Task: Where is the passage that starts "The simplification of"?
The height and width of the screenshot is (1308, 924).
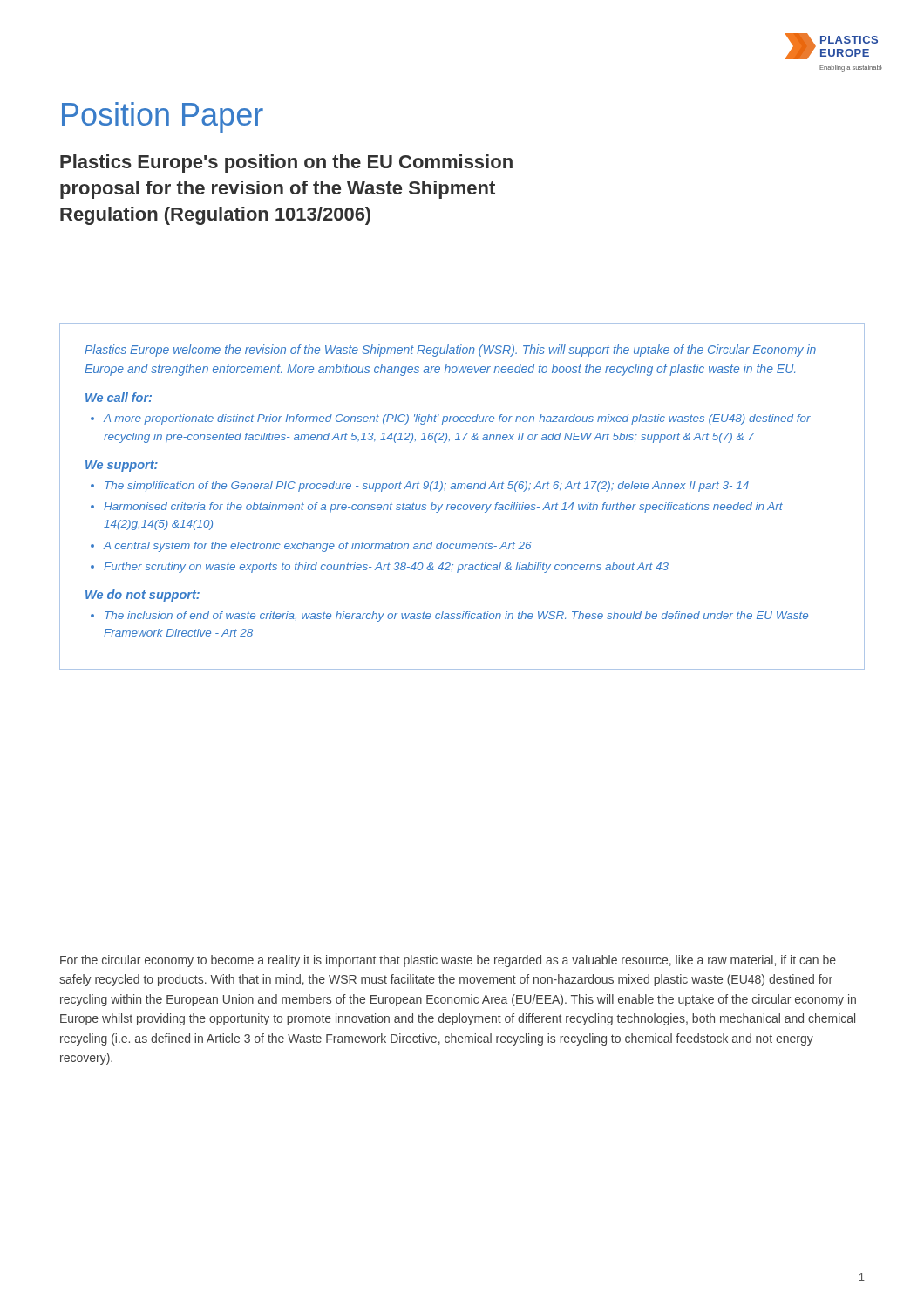Action: pos(472,486)
